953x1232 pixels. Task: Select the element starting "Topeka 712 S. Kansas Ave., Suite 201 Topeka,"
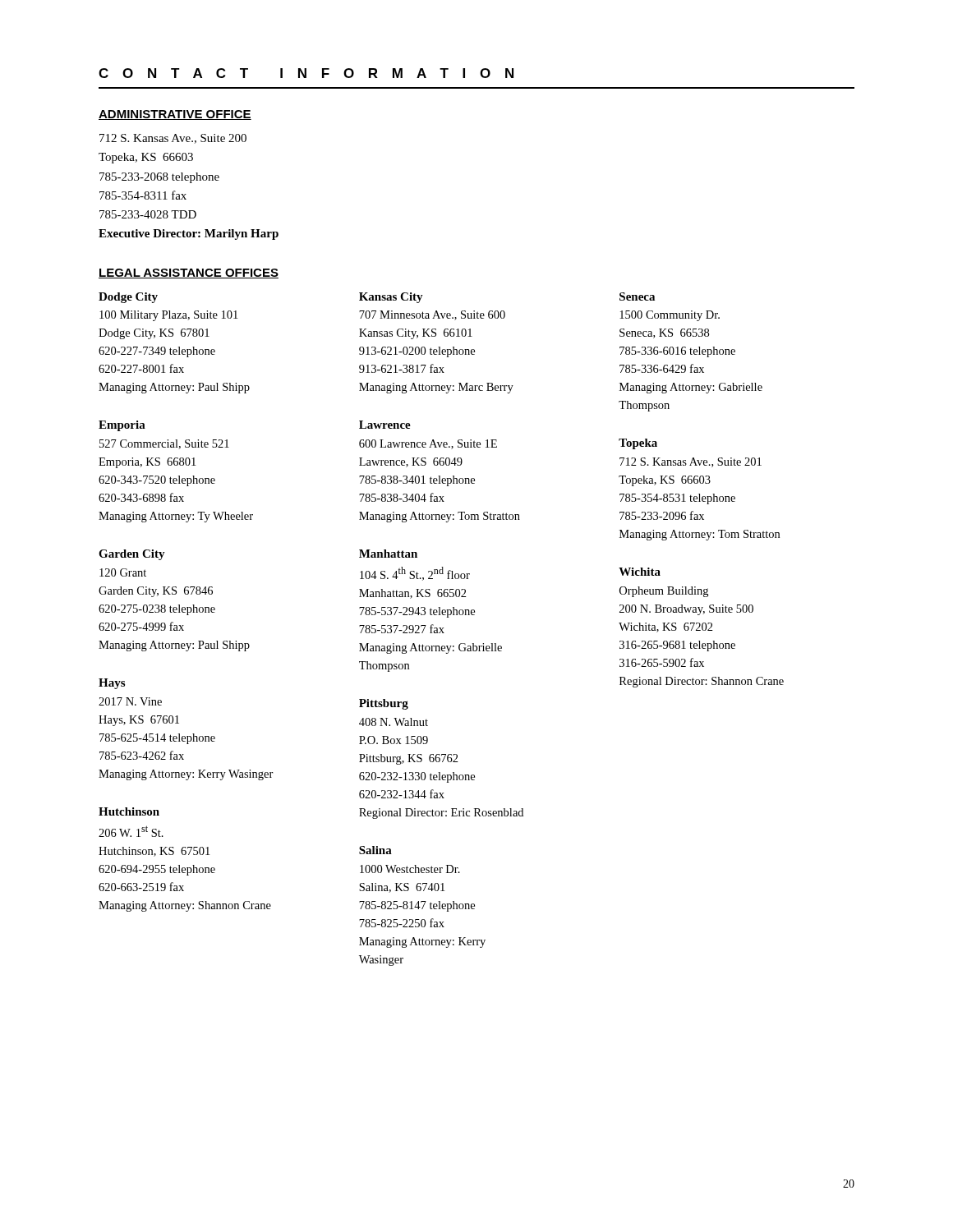[x=700, y=489]
